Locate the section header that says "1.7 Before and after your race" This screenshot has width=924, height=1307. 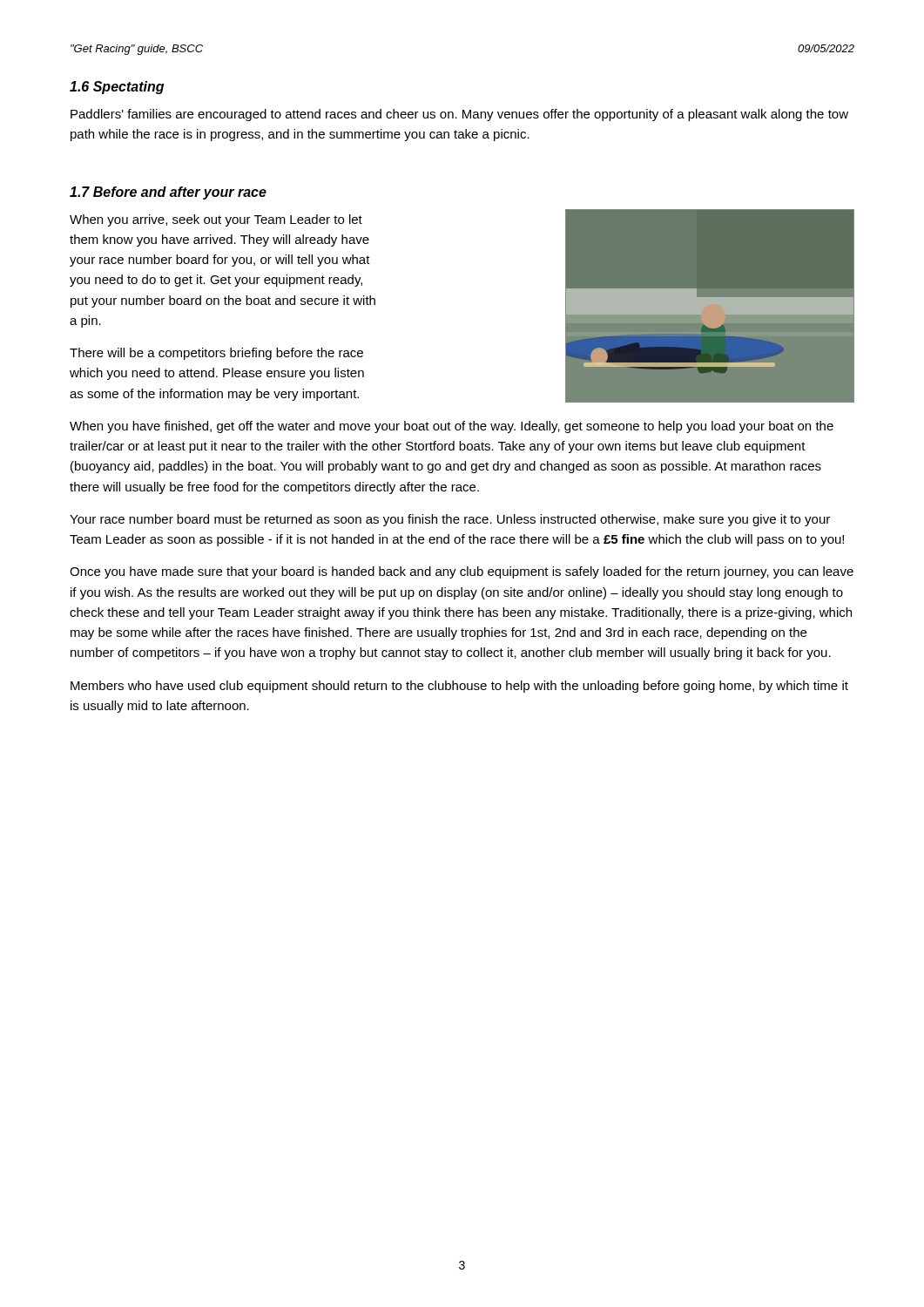tap(168, 192)
